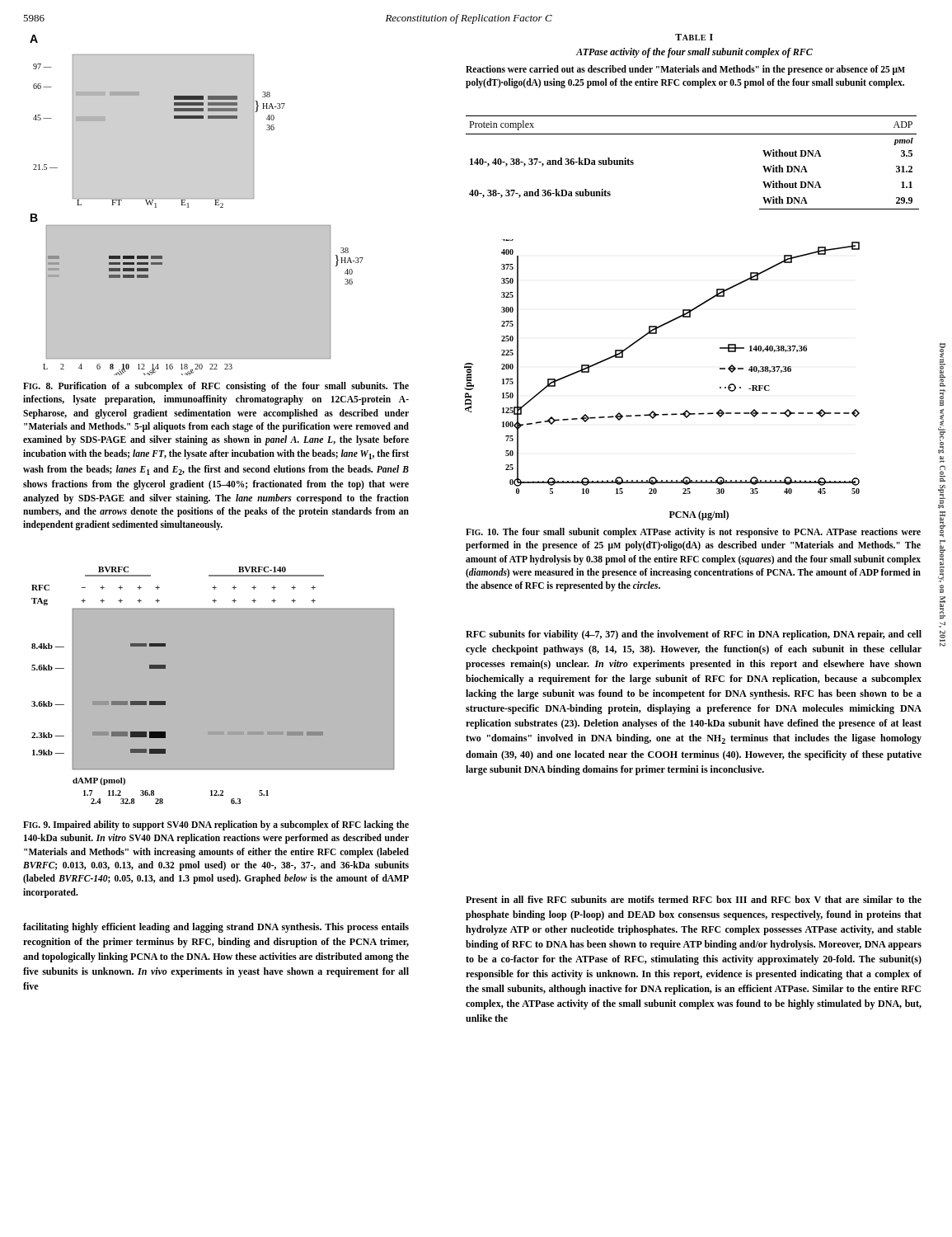Find the table that mentions "With DNA"
The image size is (952, 1237).
[x=692, y=162]
